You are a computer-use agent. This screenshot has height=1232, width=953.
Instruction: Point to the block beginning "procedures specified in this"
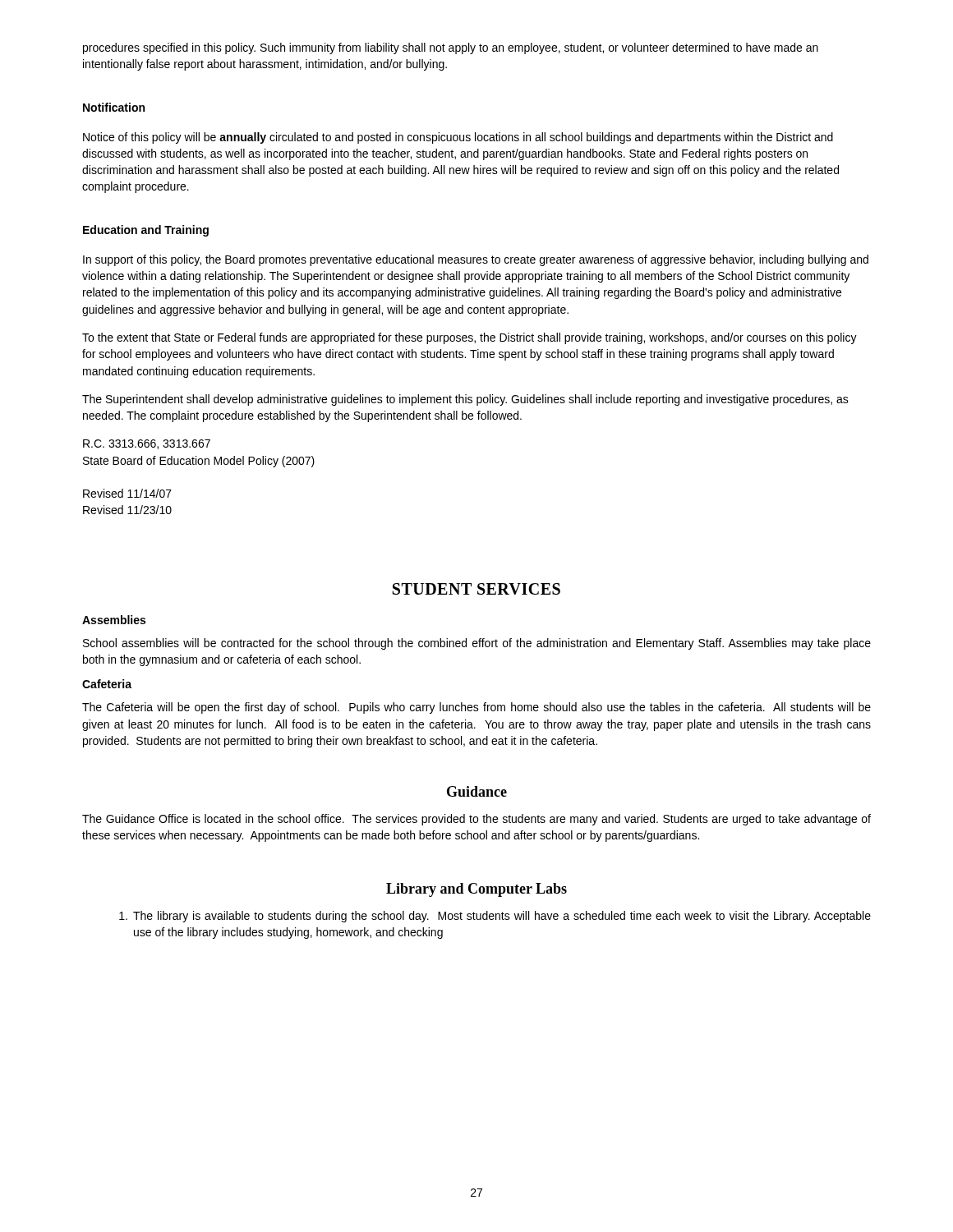pyautogui.click(x=450, y=56)
